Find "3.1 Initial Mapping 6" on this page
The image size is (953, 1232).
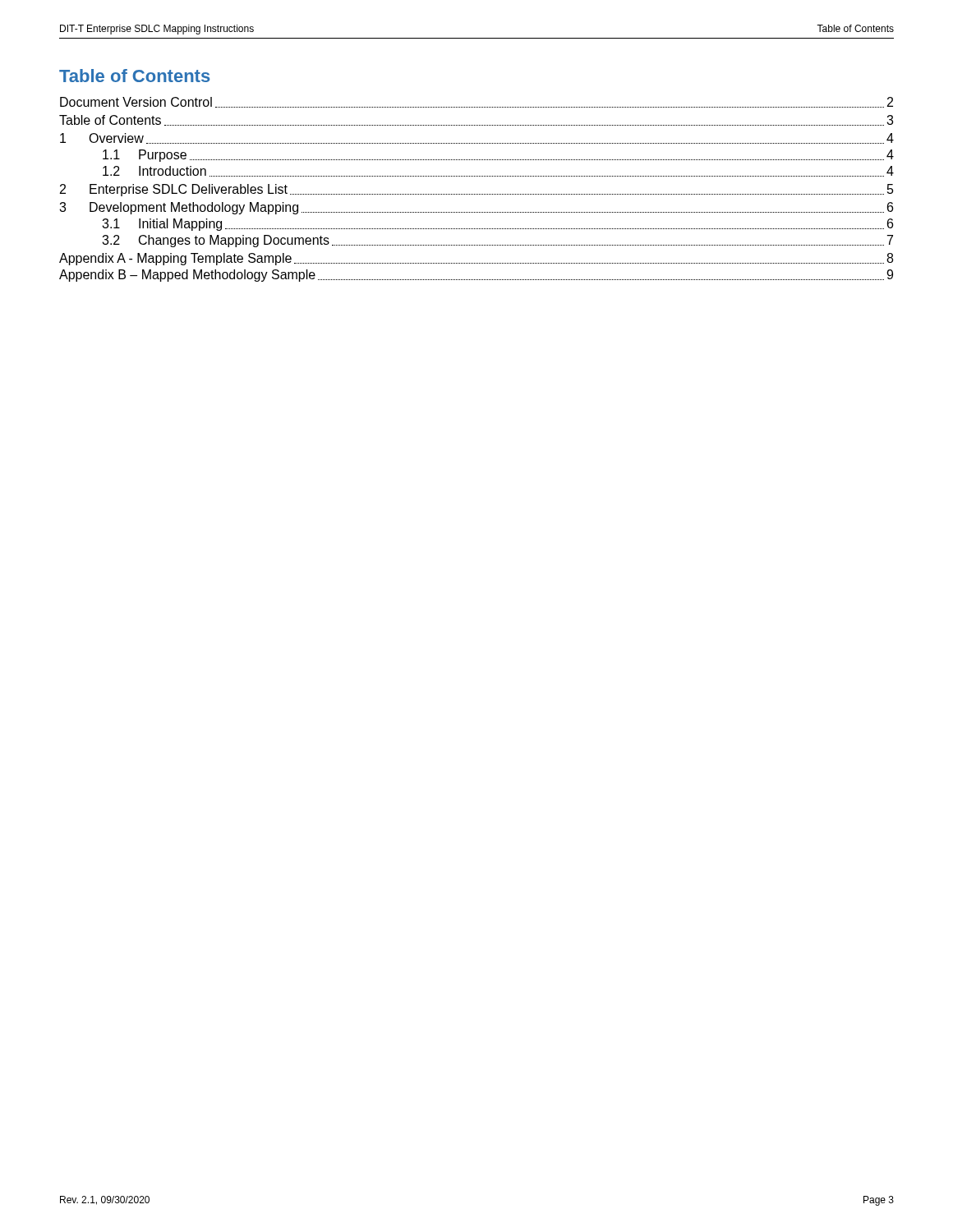coord(498,224)
